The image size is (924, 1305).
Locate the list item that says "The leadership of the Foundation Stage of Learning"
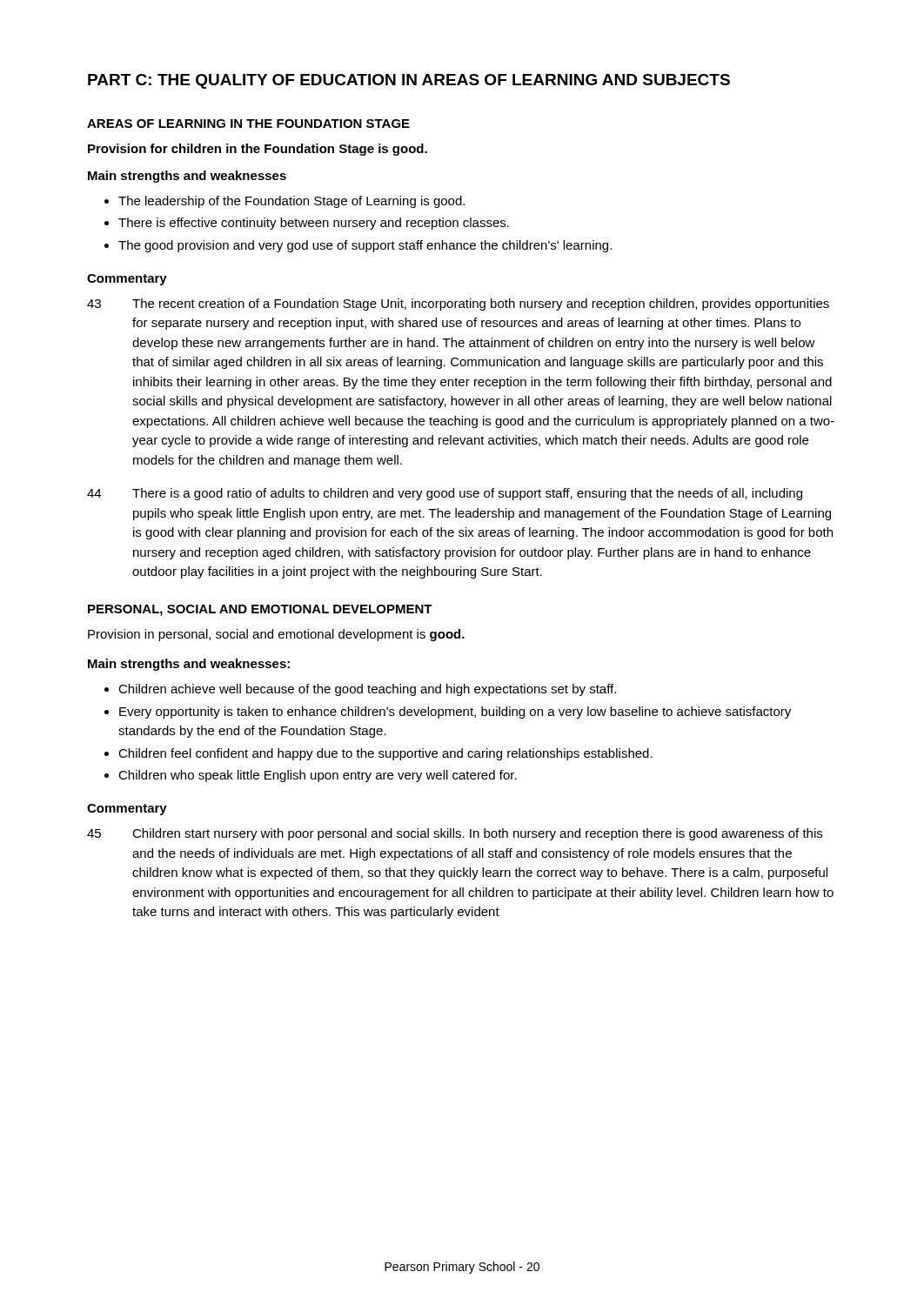click(292, 200)
